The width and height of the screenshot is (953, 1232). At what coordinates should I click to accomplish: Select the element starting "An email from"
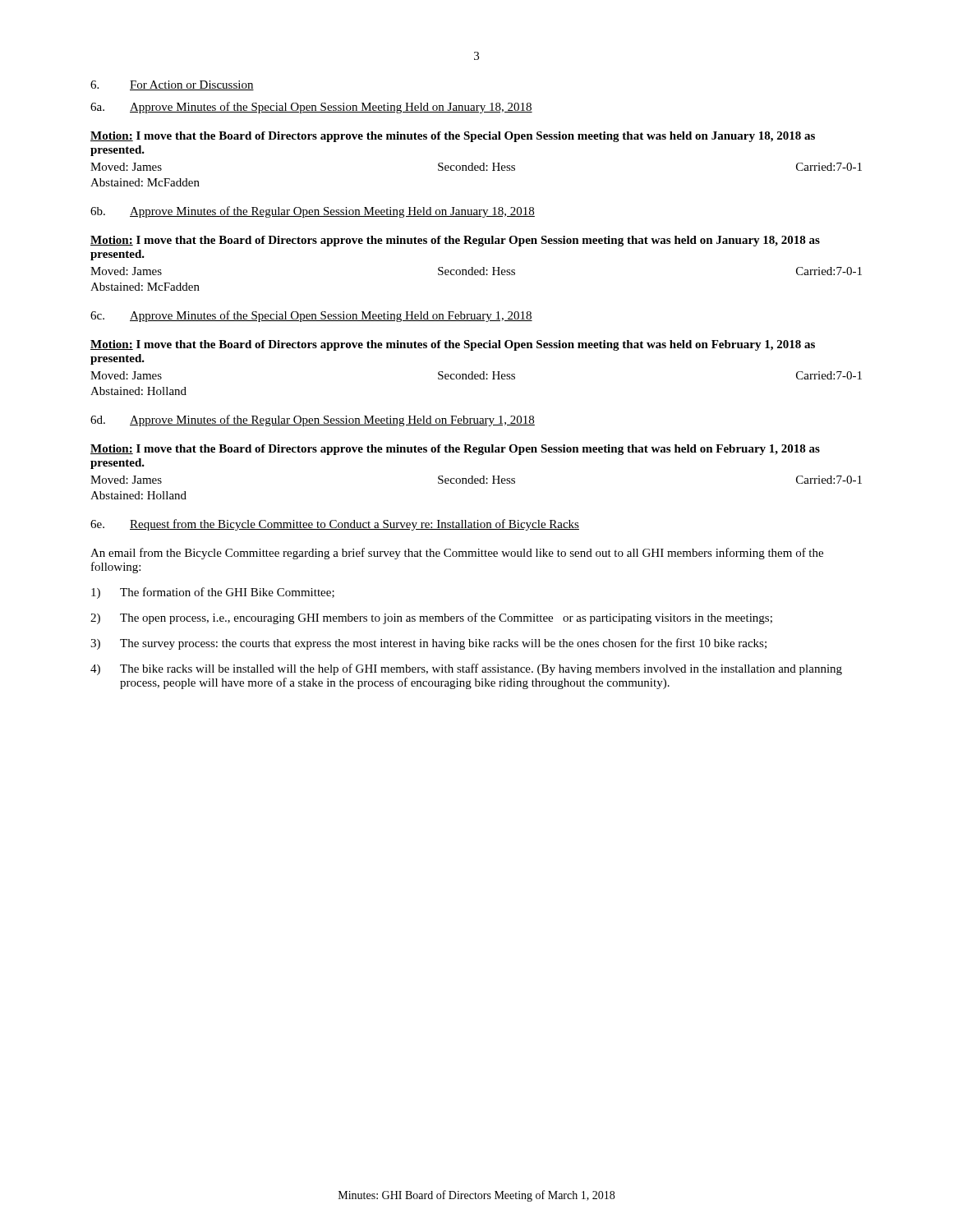point(457,560)
